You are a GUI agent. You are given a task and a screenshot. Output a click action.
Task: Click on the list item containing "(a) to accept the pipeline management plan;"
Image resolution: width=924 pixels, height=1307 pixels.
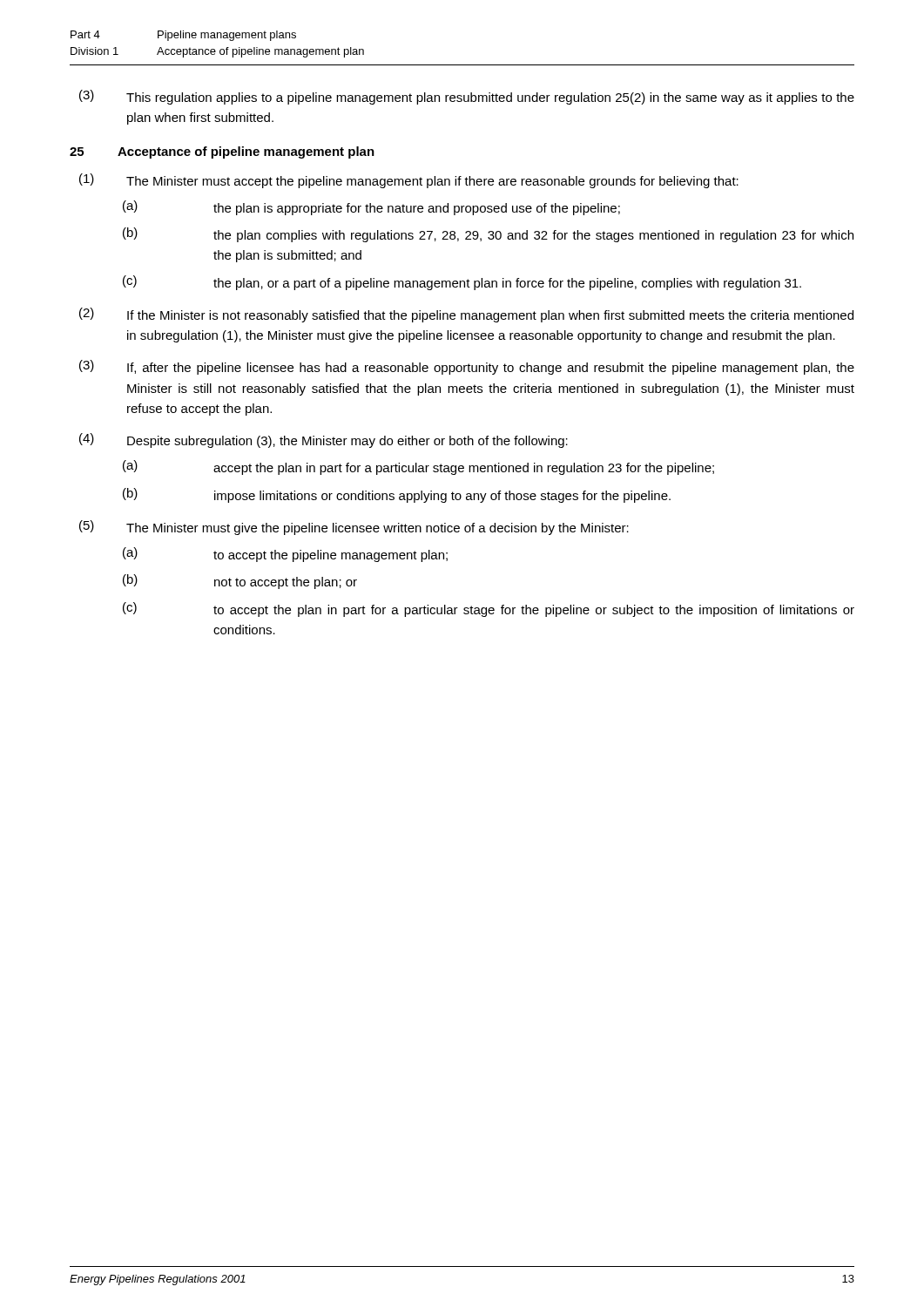[285, 555]
